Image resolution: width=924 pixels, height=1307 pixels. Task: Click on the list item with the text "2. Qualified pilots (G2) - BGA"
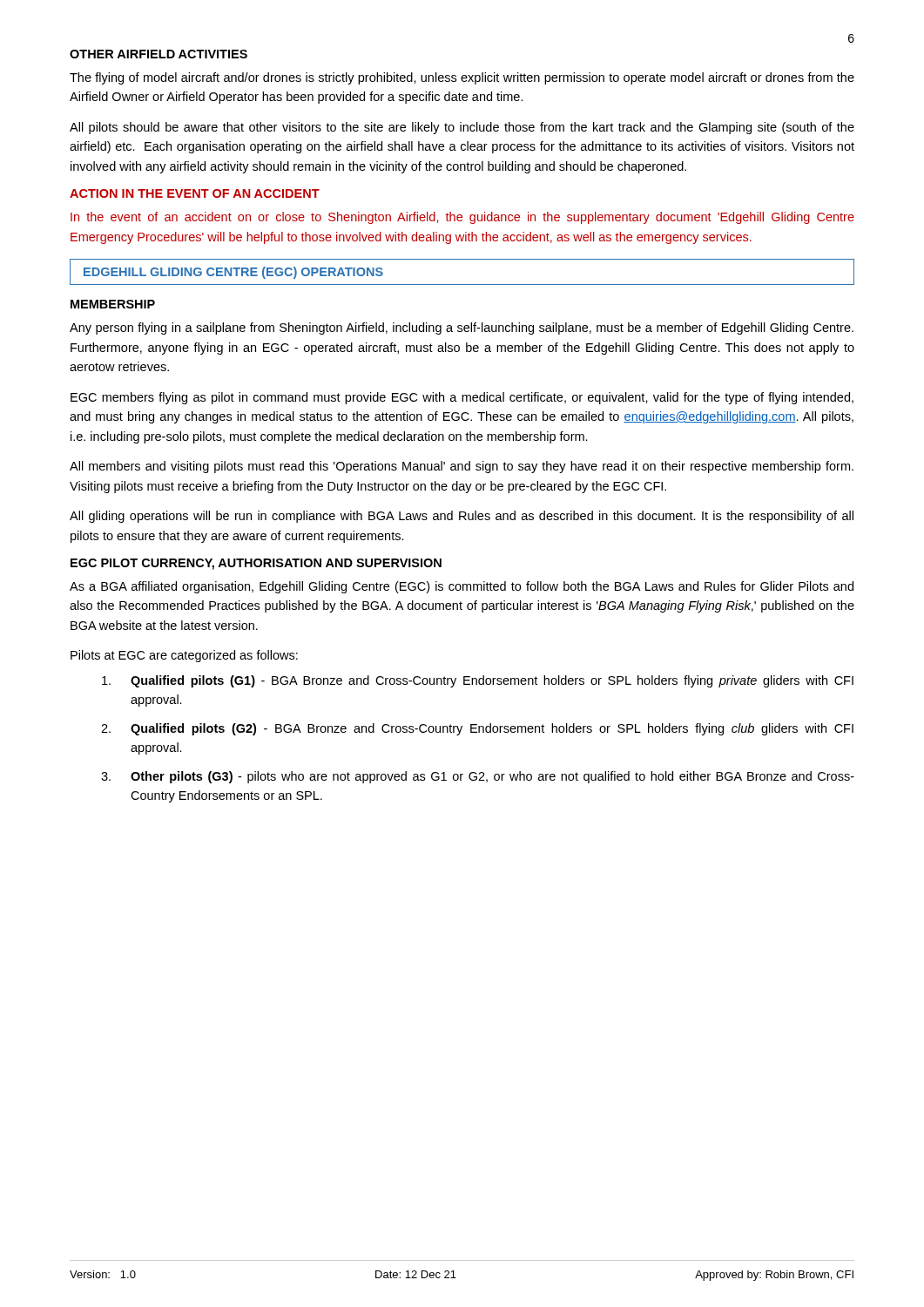click(x=462, y=738)
